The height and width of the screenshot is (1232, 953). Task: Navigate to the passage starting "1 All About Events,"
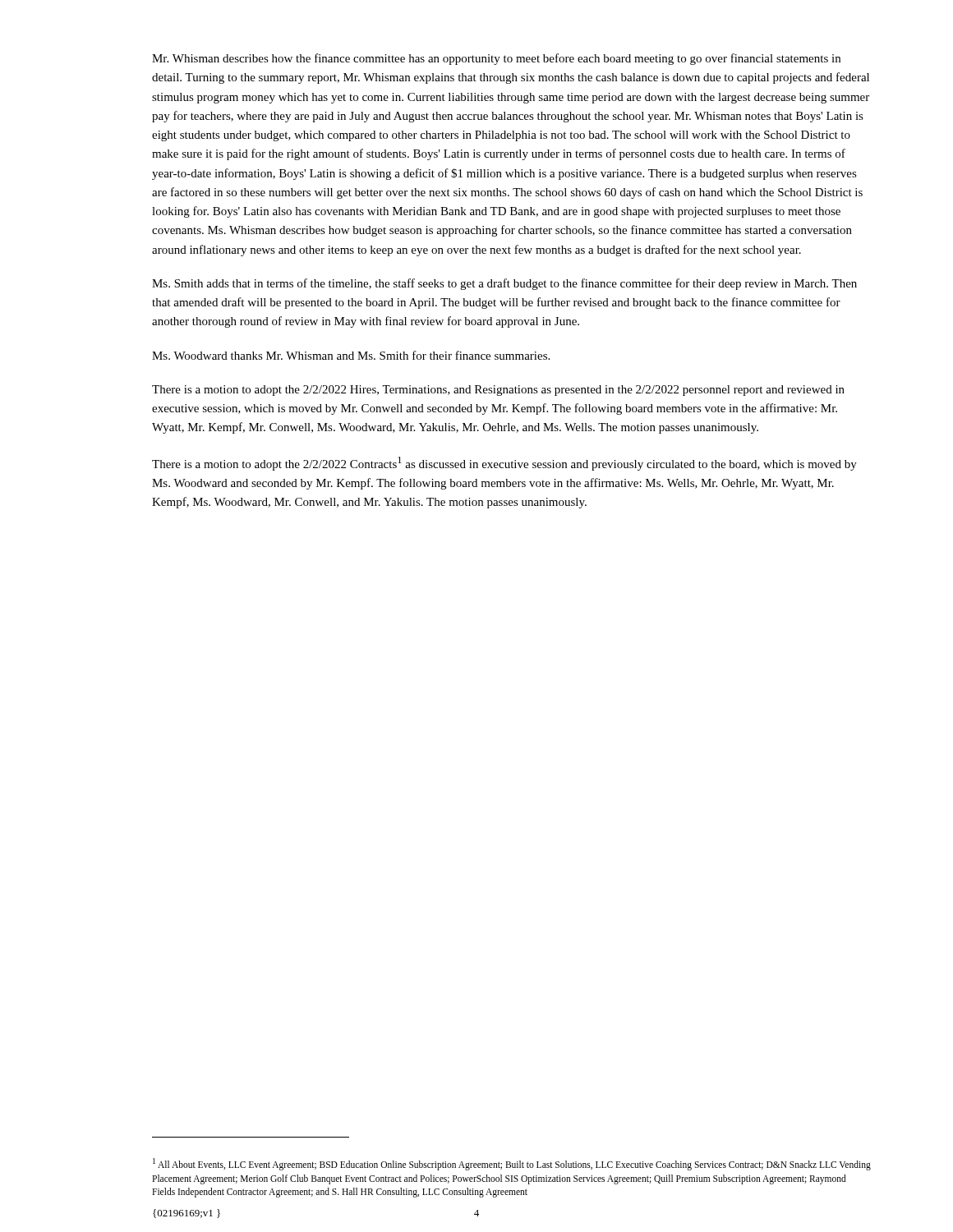tap(511, 1177)
